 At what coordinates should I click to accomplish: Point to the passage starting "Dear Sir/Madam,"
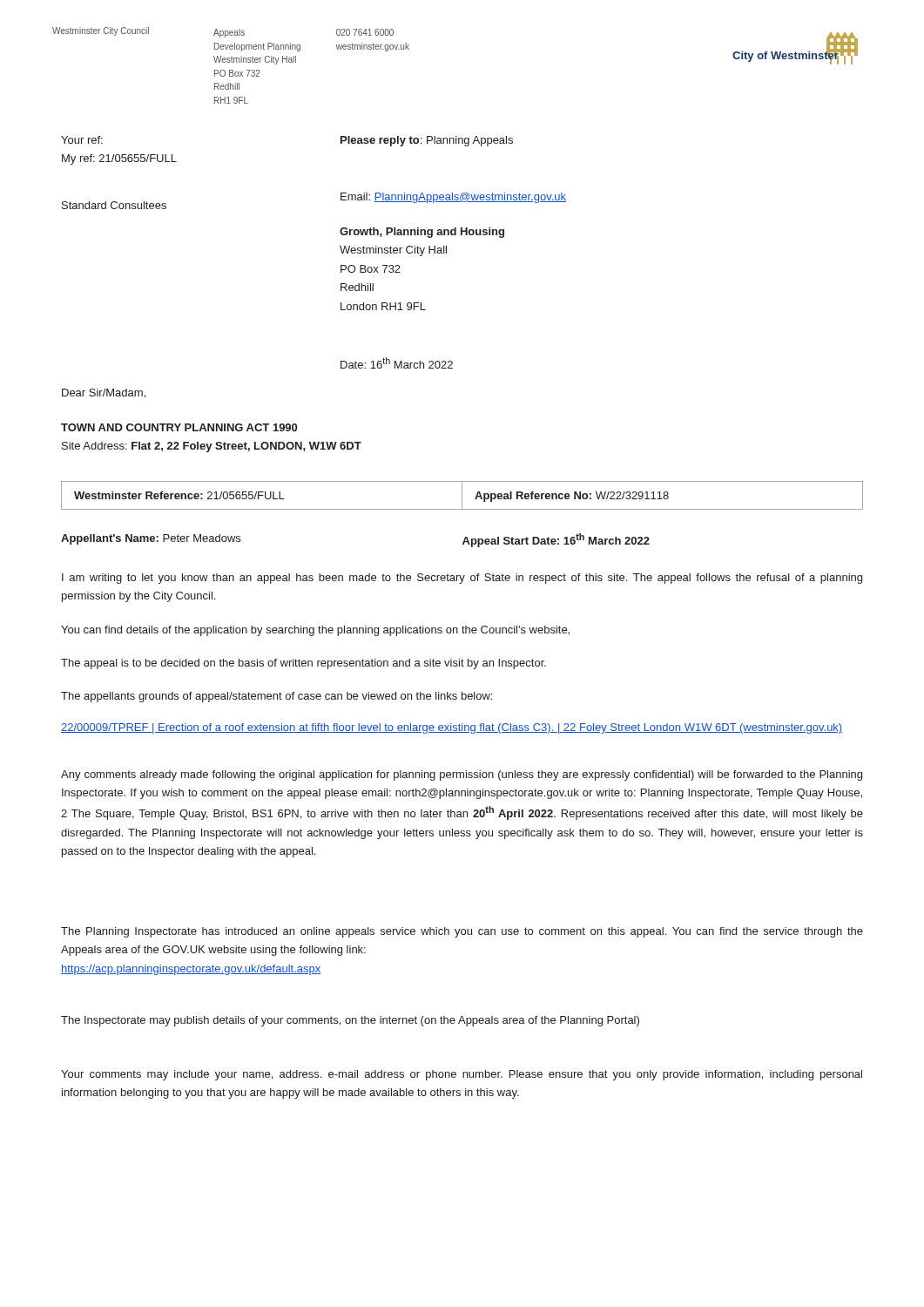[104, 392]
